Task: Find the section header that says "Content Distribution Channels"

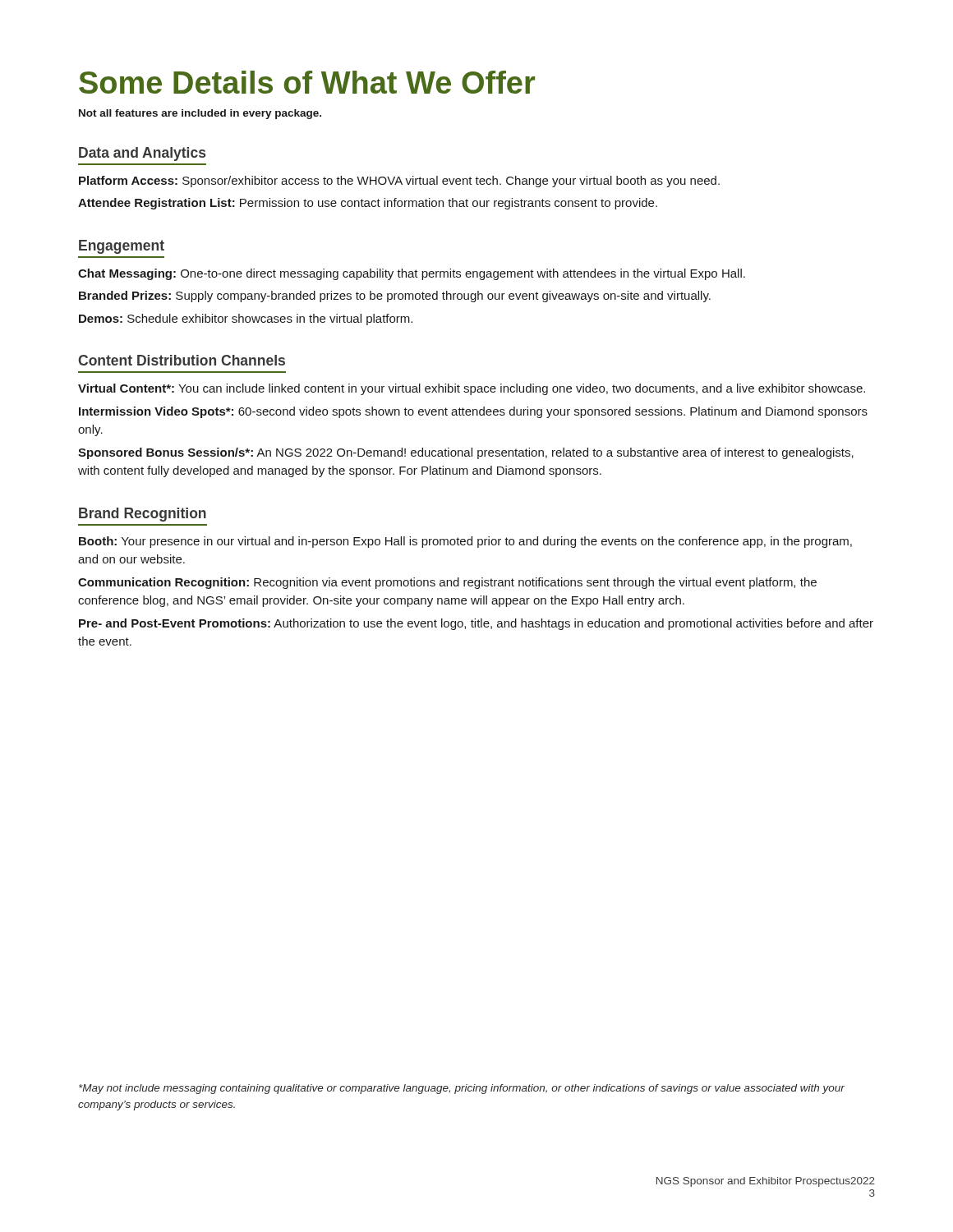Action: click(x=182, y=361)
